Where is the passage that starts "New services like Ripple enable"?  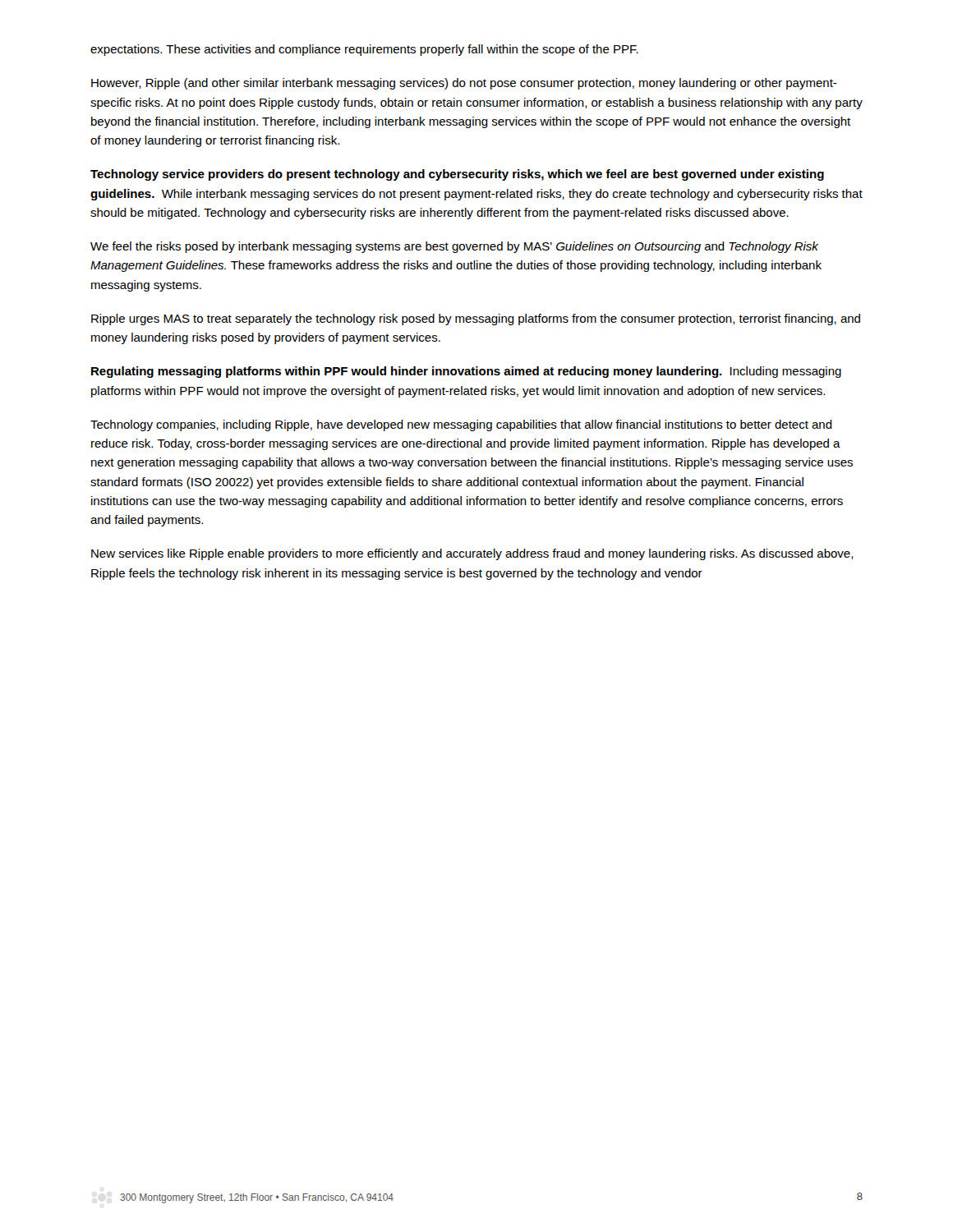[x=472, y=563]
